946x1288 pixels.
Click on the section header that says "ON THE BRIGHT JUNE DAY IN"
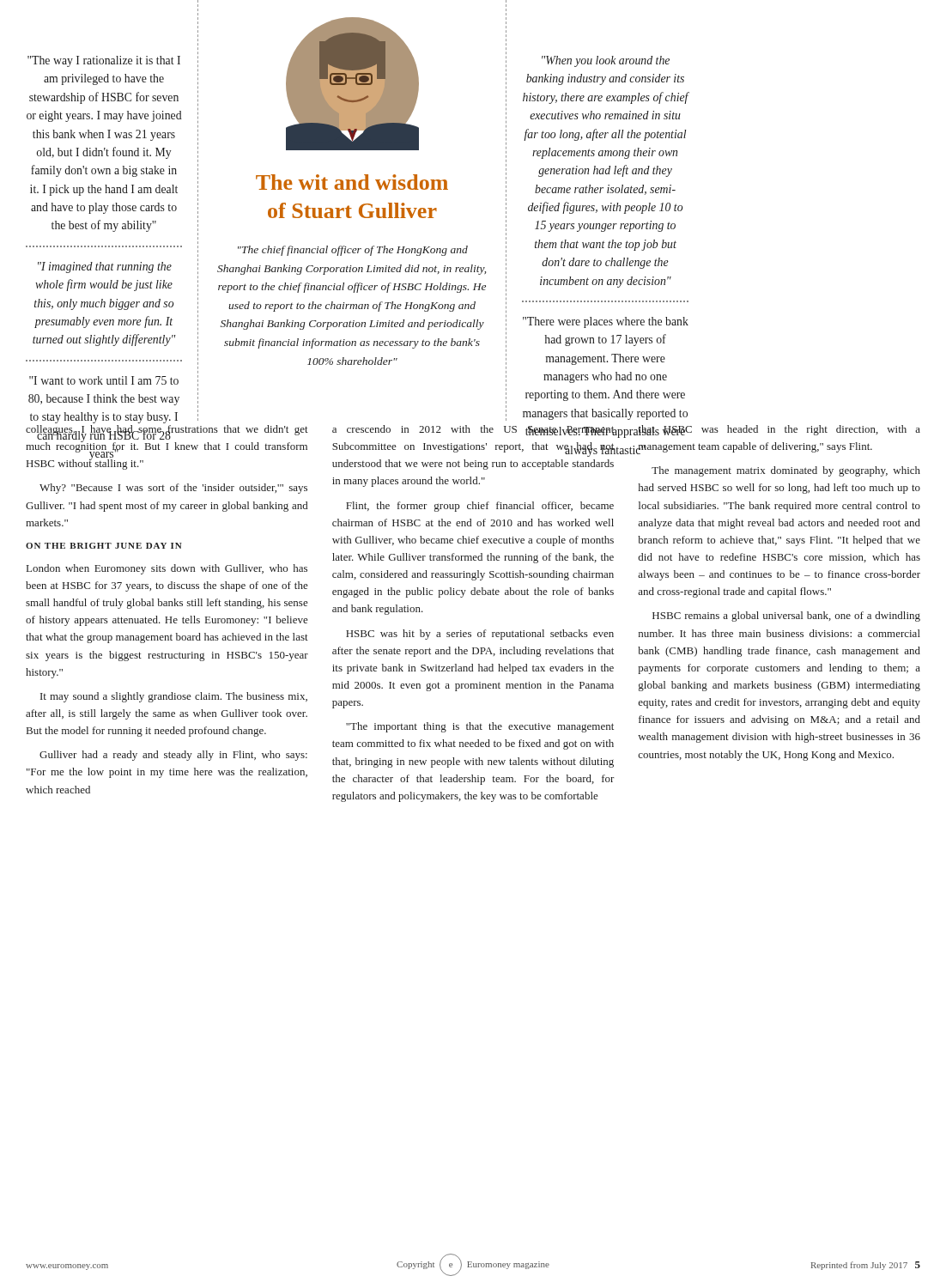click(167, 546)
